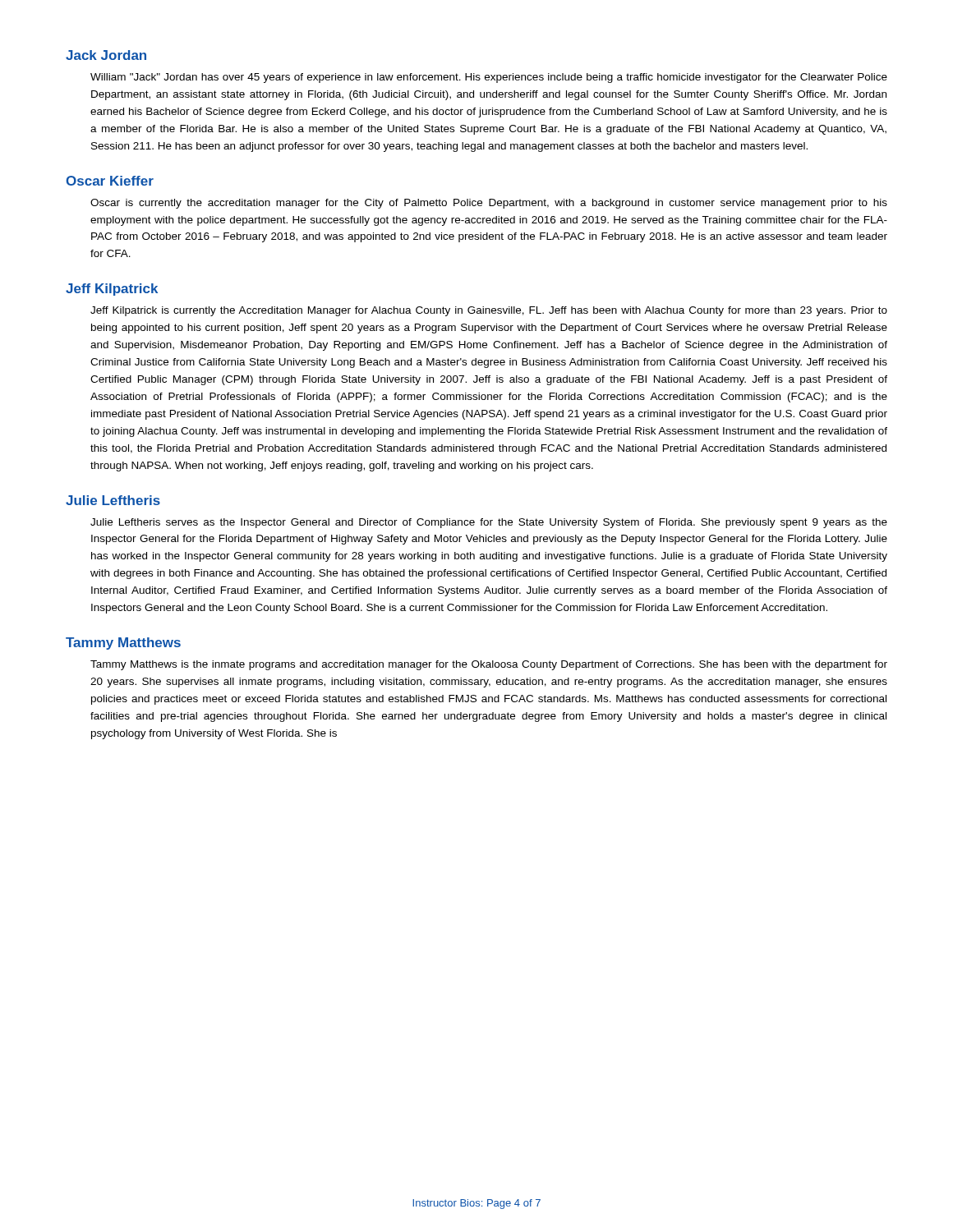Where is the passage that starts "Julie Leftheris serves as"?
This screenshot has width=953, height=1232.
[489, 565]
